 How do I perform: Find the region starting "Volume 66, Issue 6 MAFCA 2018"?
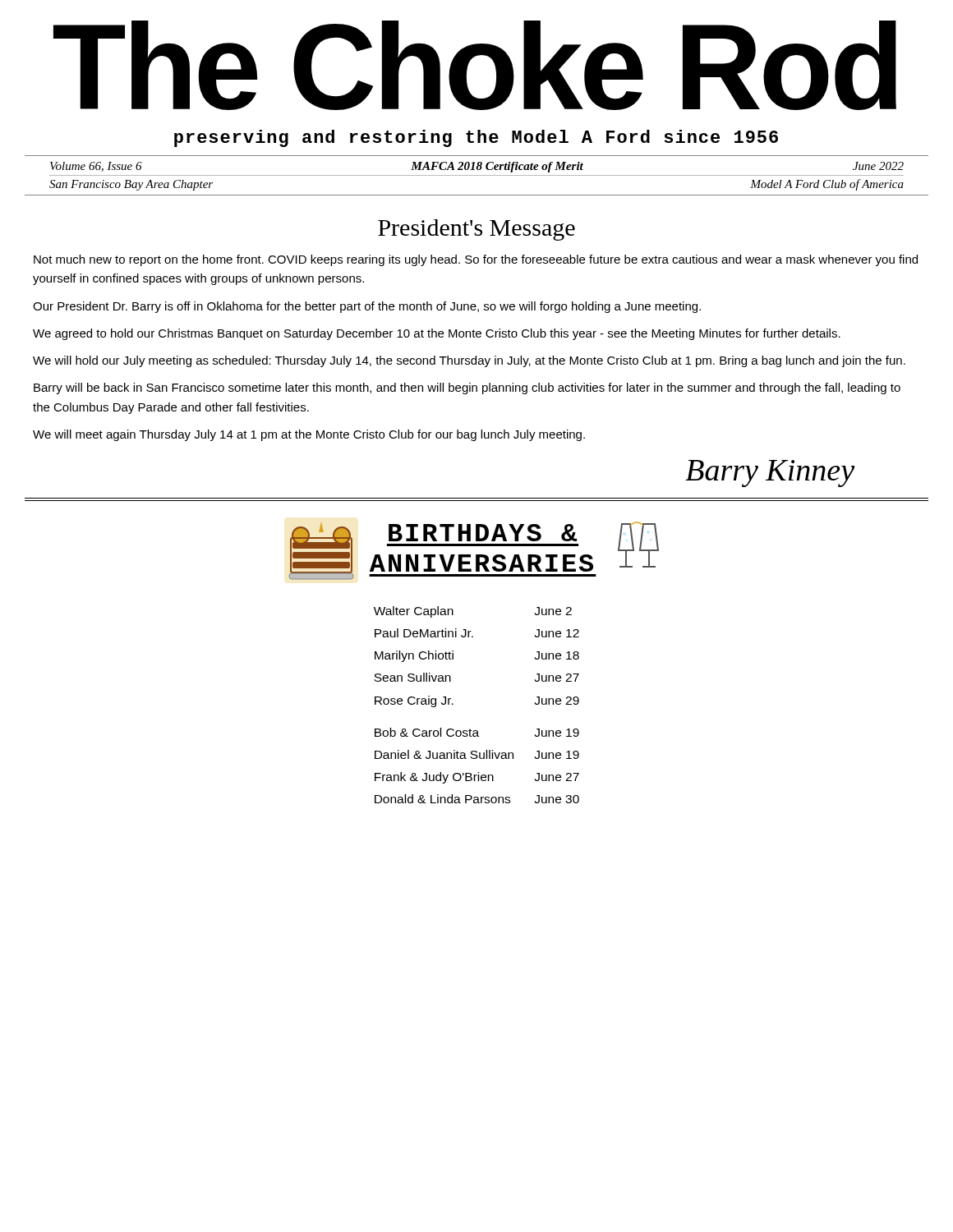click(x=476, y=175)
